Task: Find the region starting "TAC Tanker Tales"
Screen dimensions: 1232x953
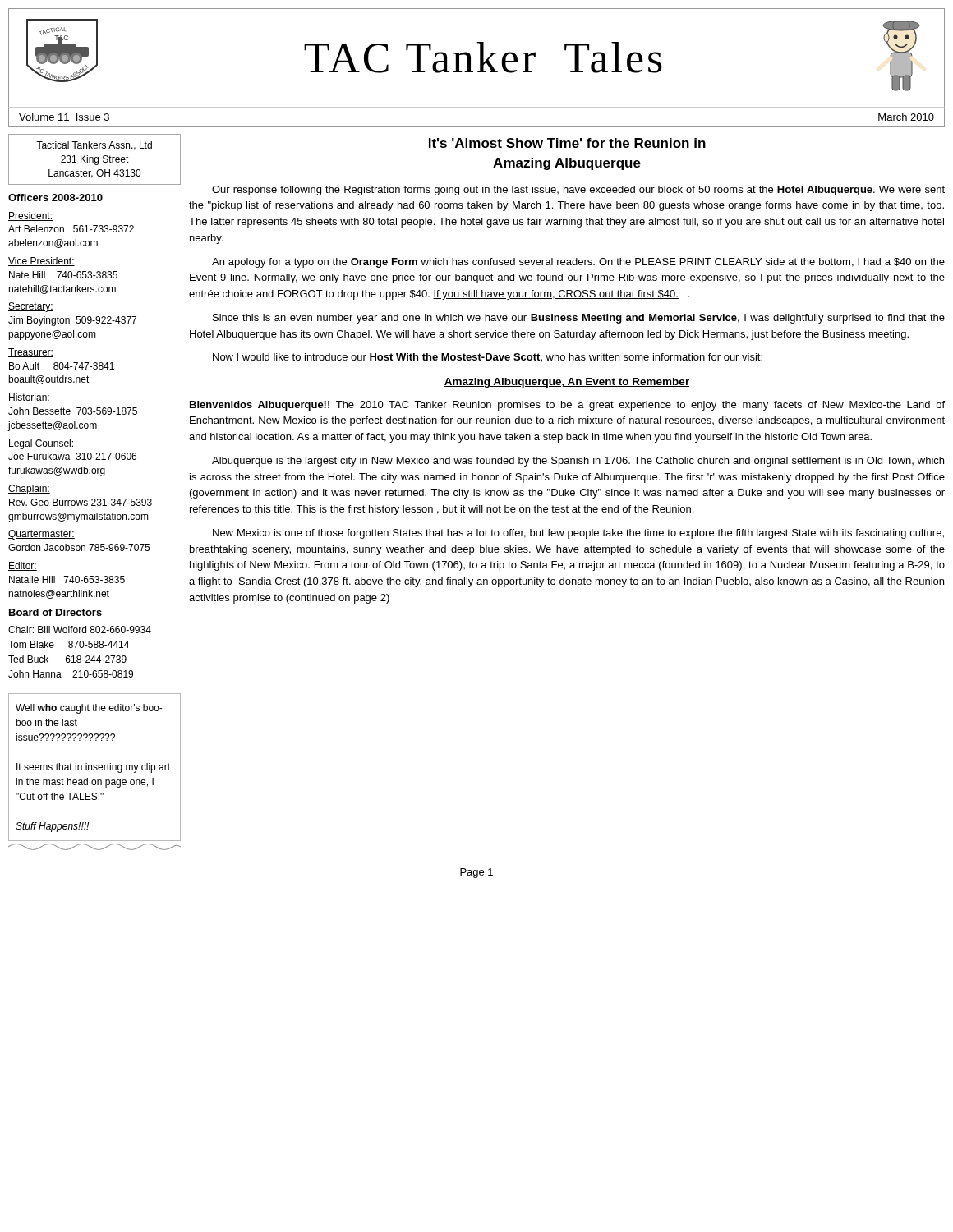Action: 485,58
